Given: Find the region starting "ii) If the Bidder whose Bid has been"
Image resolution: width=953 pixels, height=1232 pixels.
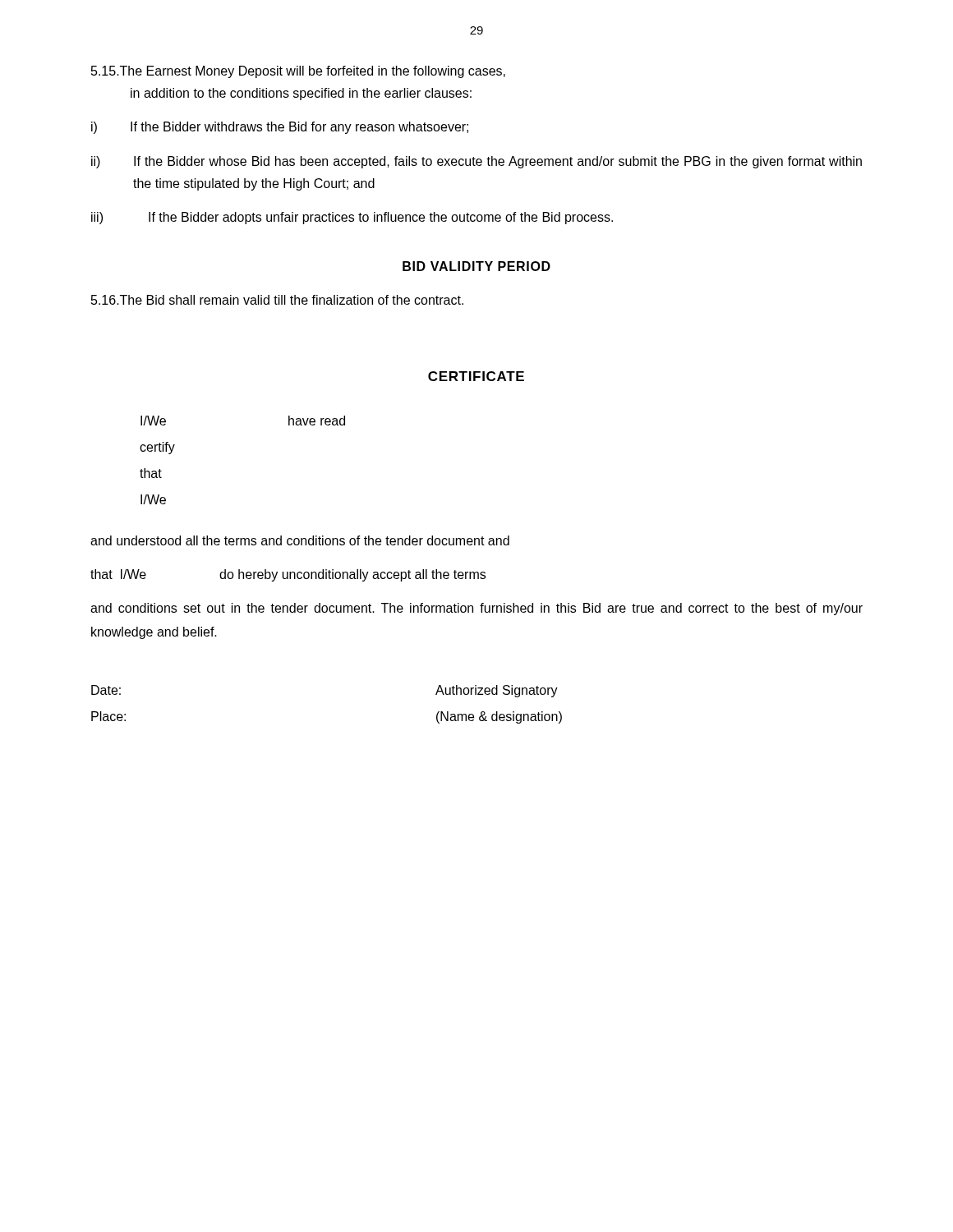Looking at the screenshot, I should (476, 172).
